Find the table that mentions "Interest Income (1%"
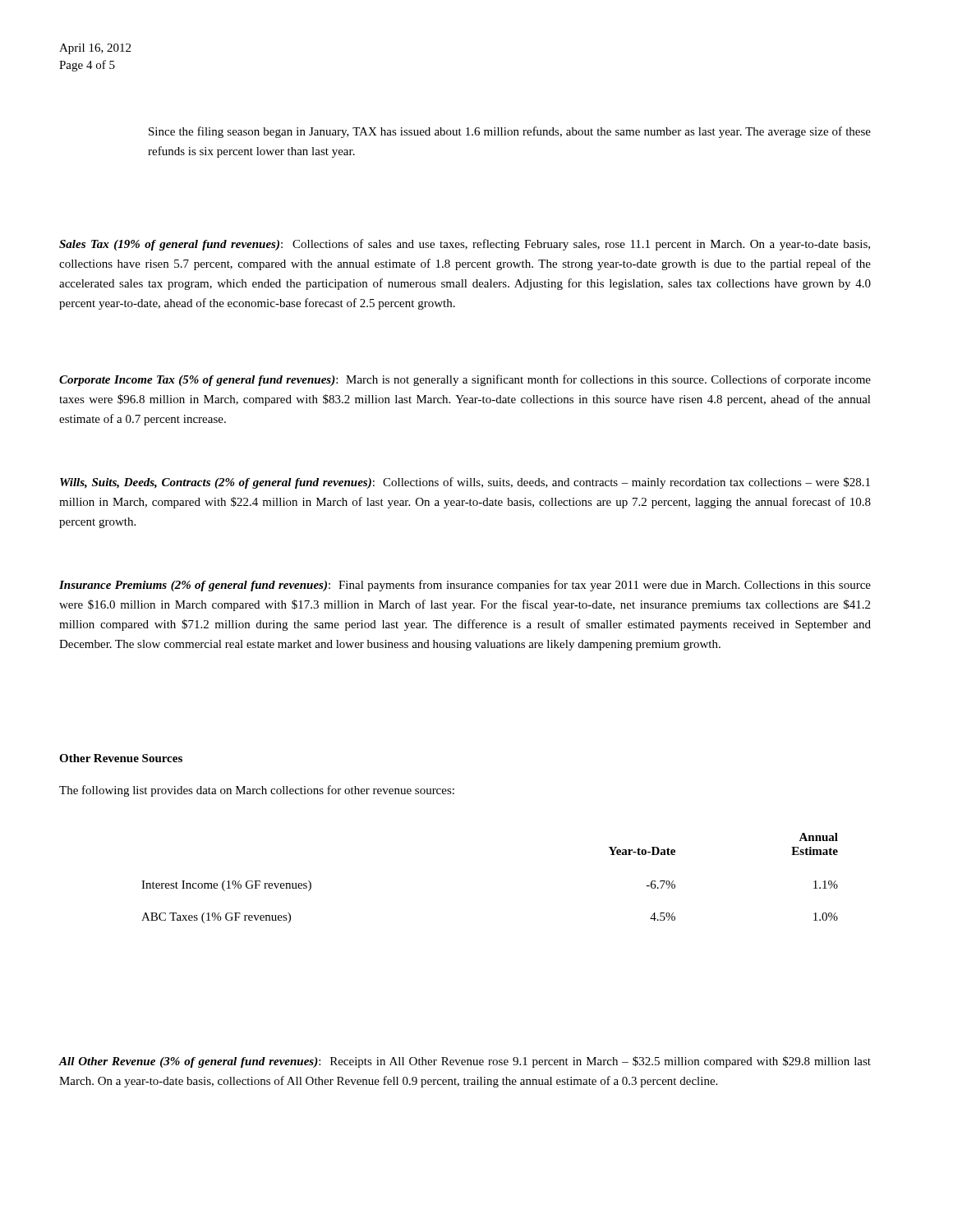Image resolution: width=953 pixels, height=1232 pixels. (465, 880)
